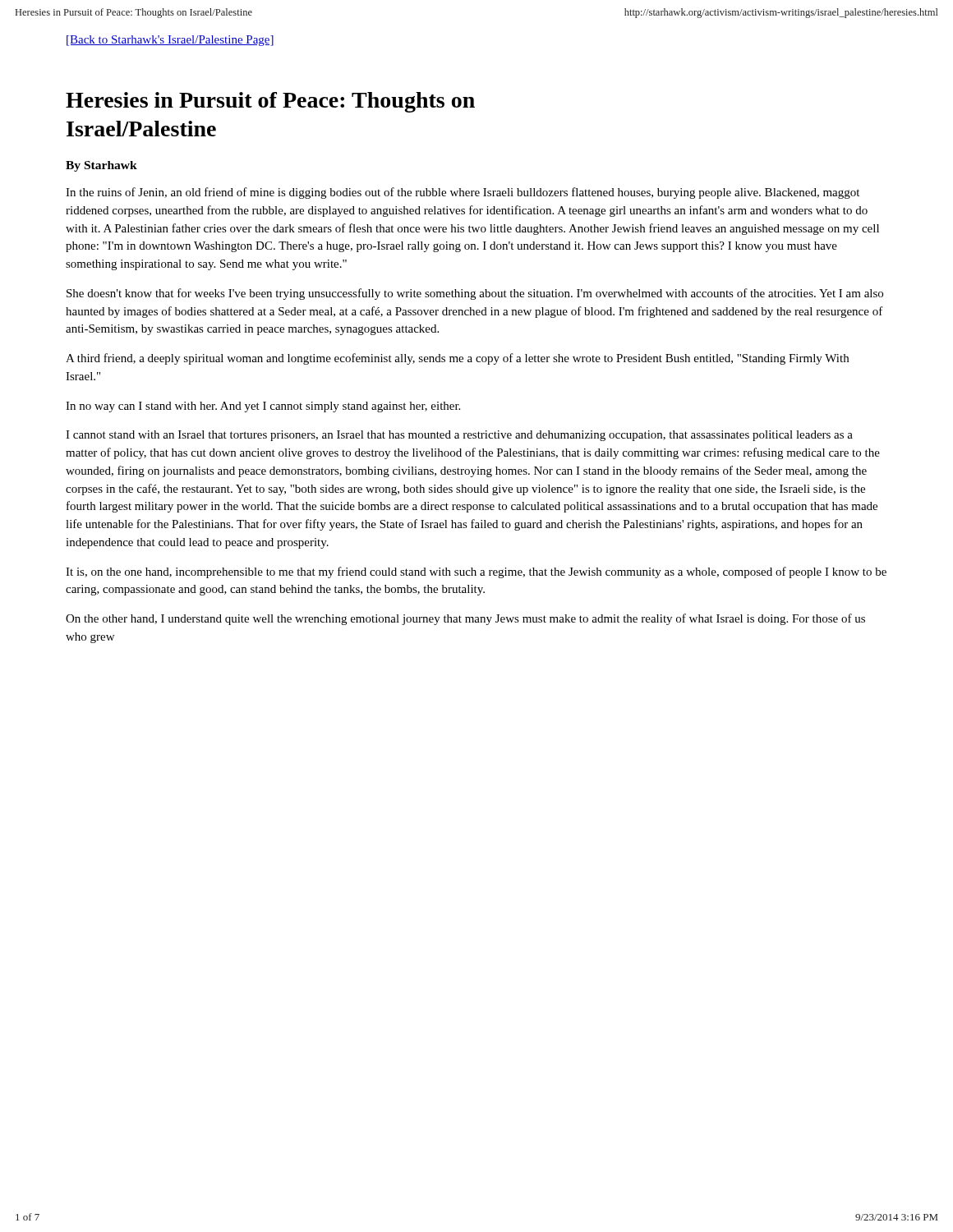Locate the text block with the text "It is, on the one hand, incomprehensible to"
The height and width of the screenshot is (1232, 953).
(x=476, y=580)
